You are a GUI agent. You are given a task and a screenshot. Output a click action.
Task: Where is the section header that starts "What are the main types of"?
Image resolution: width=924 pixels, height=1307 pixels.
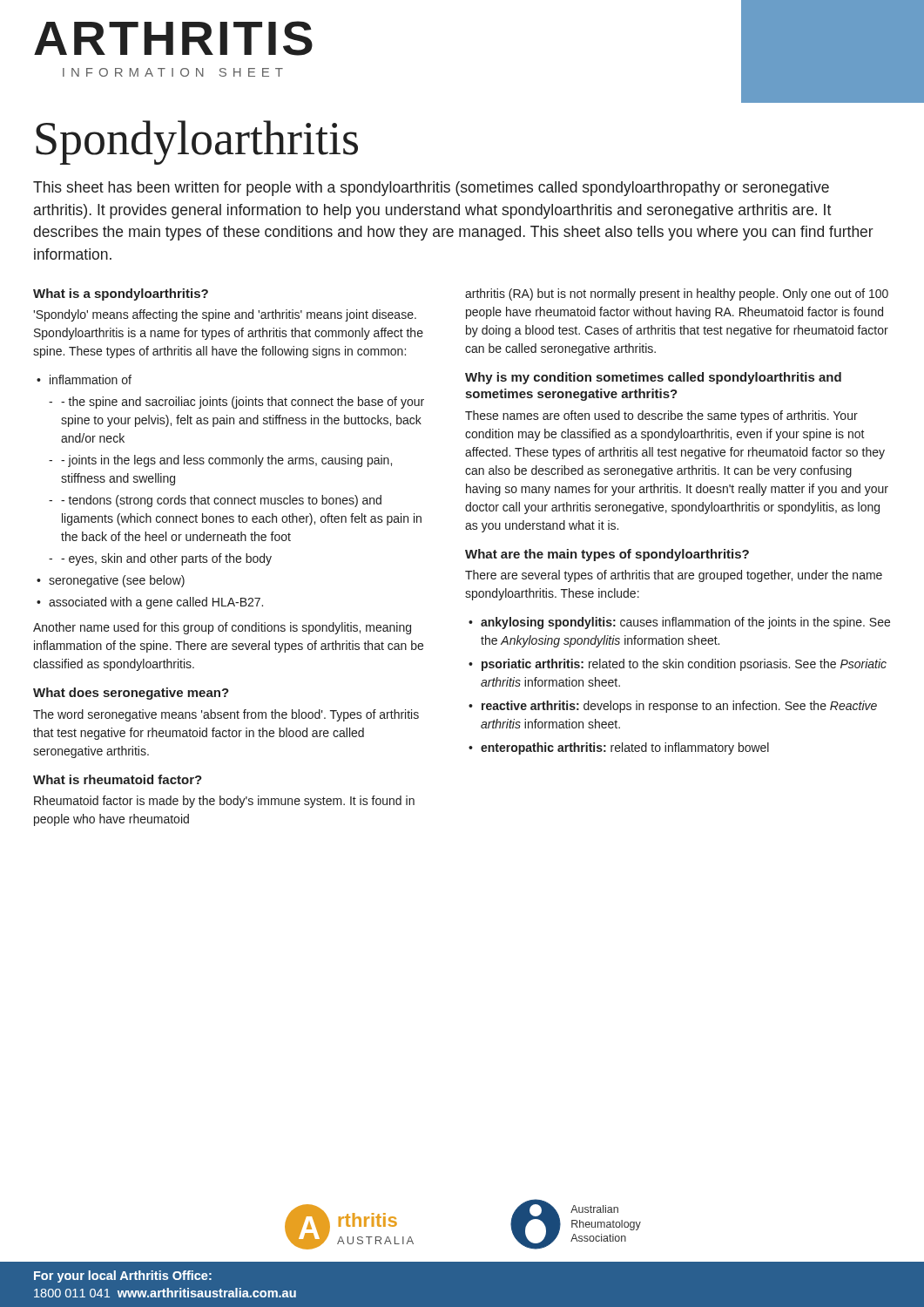[x=607, y=554]
